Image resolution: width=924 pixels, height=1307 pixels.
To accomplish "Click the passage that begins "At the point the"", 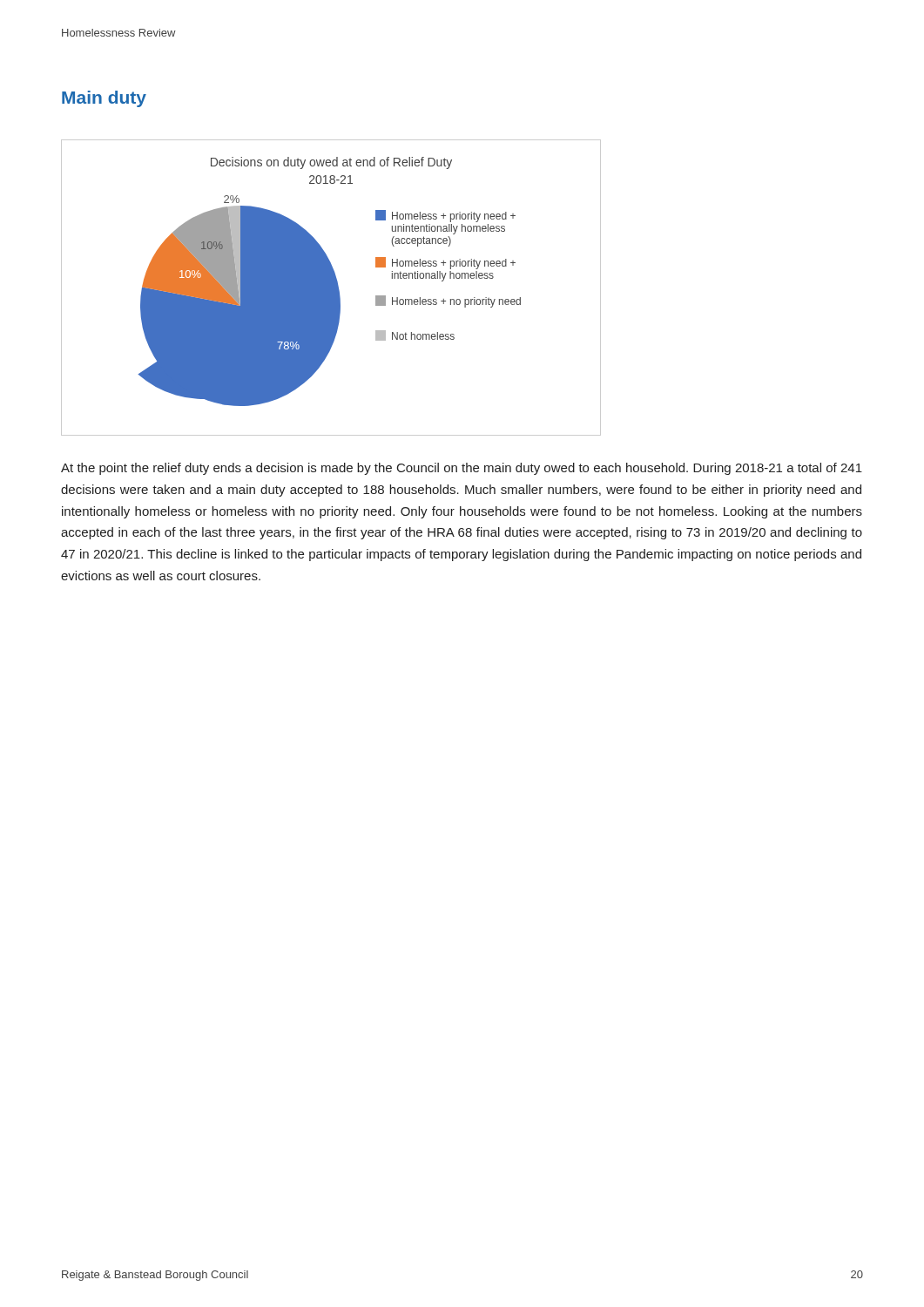I will pos(462,521).
